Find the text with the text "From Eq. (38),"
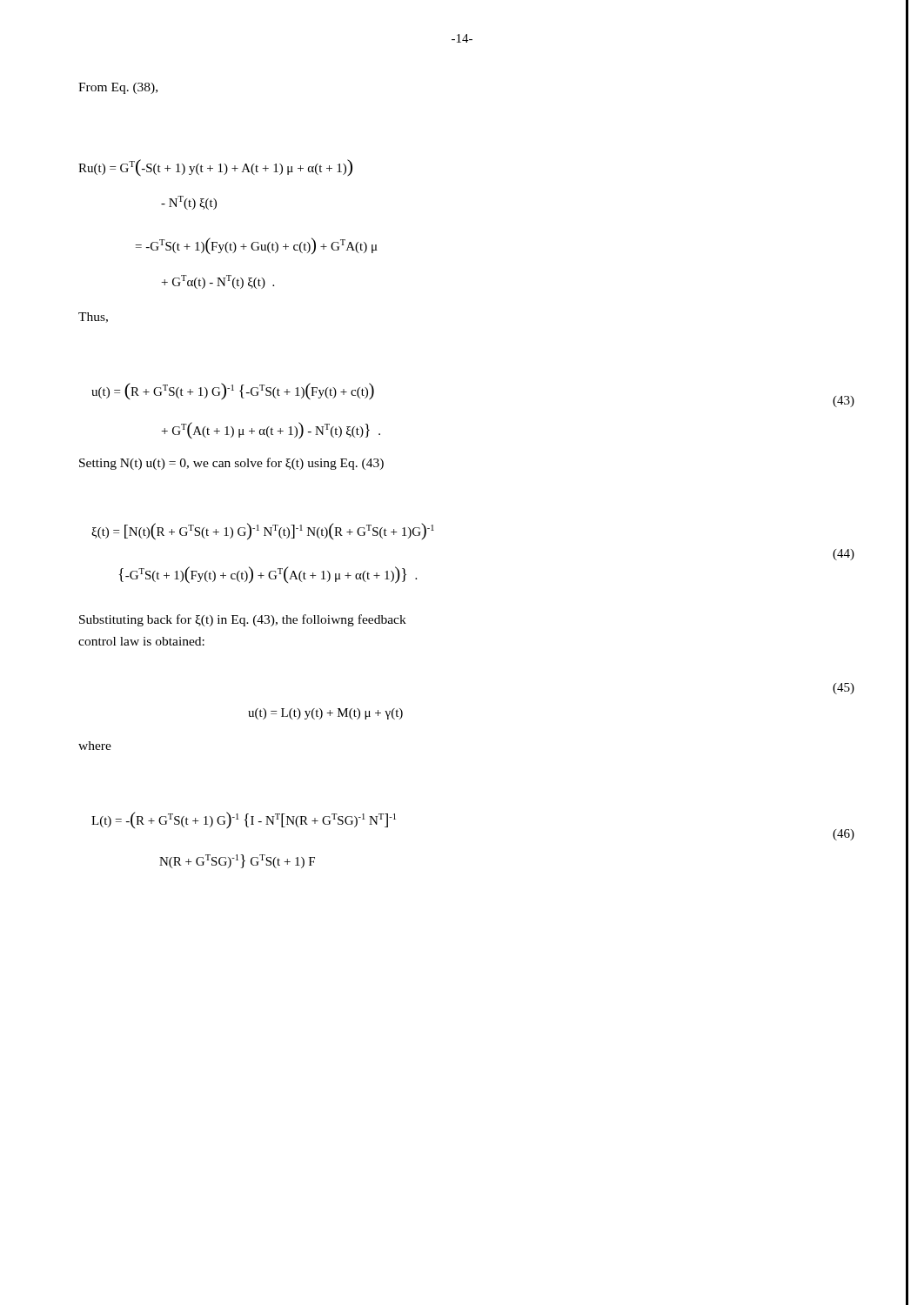 tap(118, 87)
